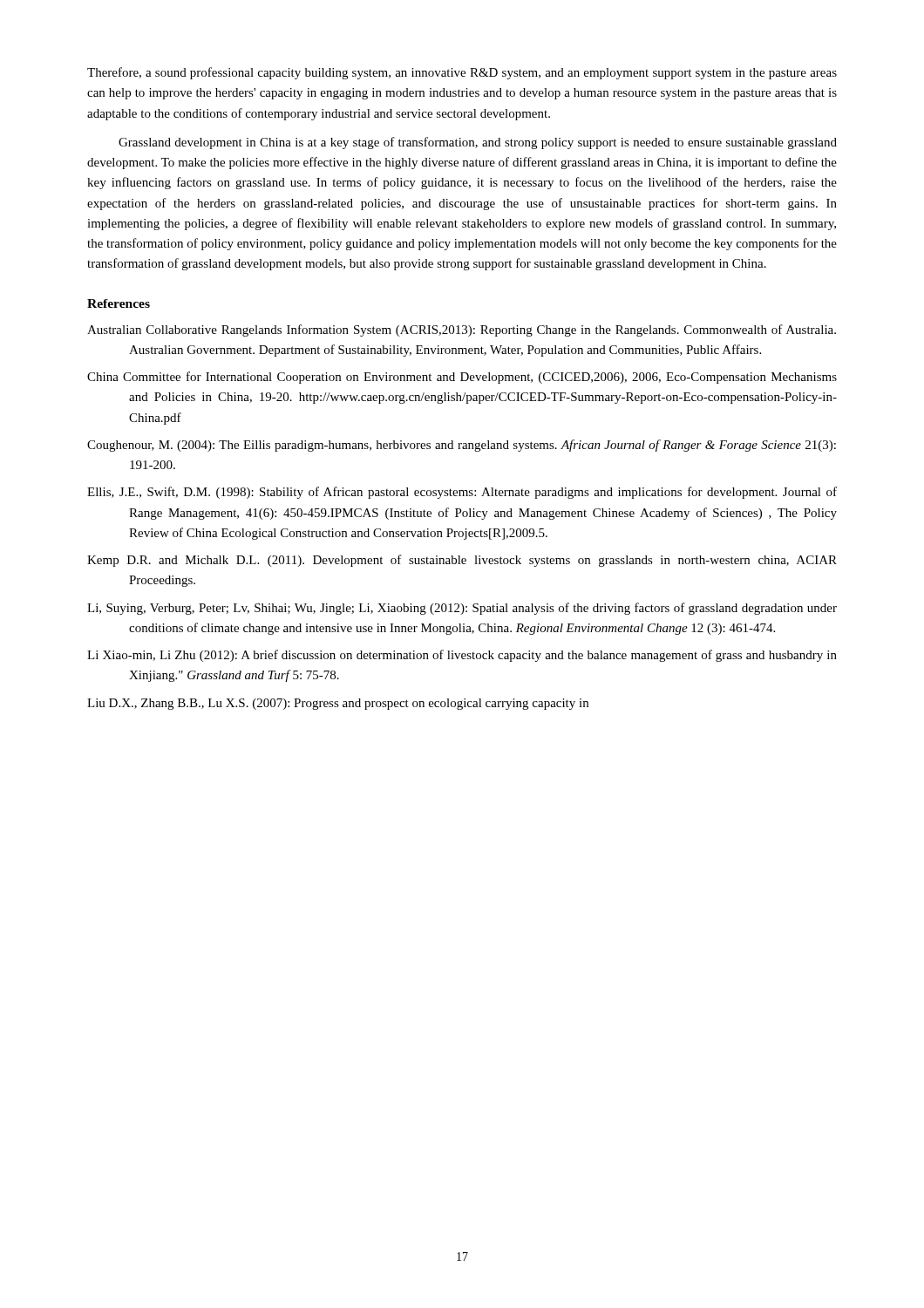924x1308 pixels.
Task: Find the list item with the text "Li Xiao-min, Li Zhu"
Action: point(462,665)
